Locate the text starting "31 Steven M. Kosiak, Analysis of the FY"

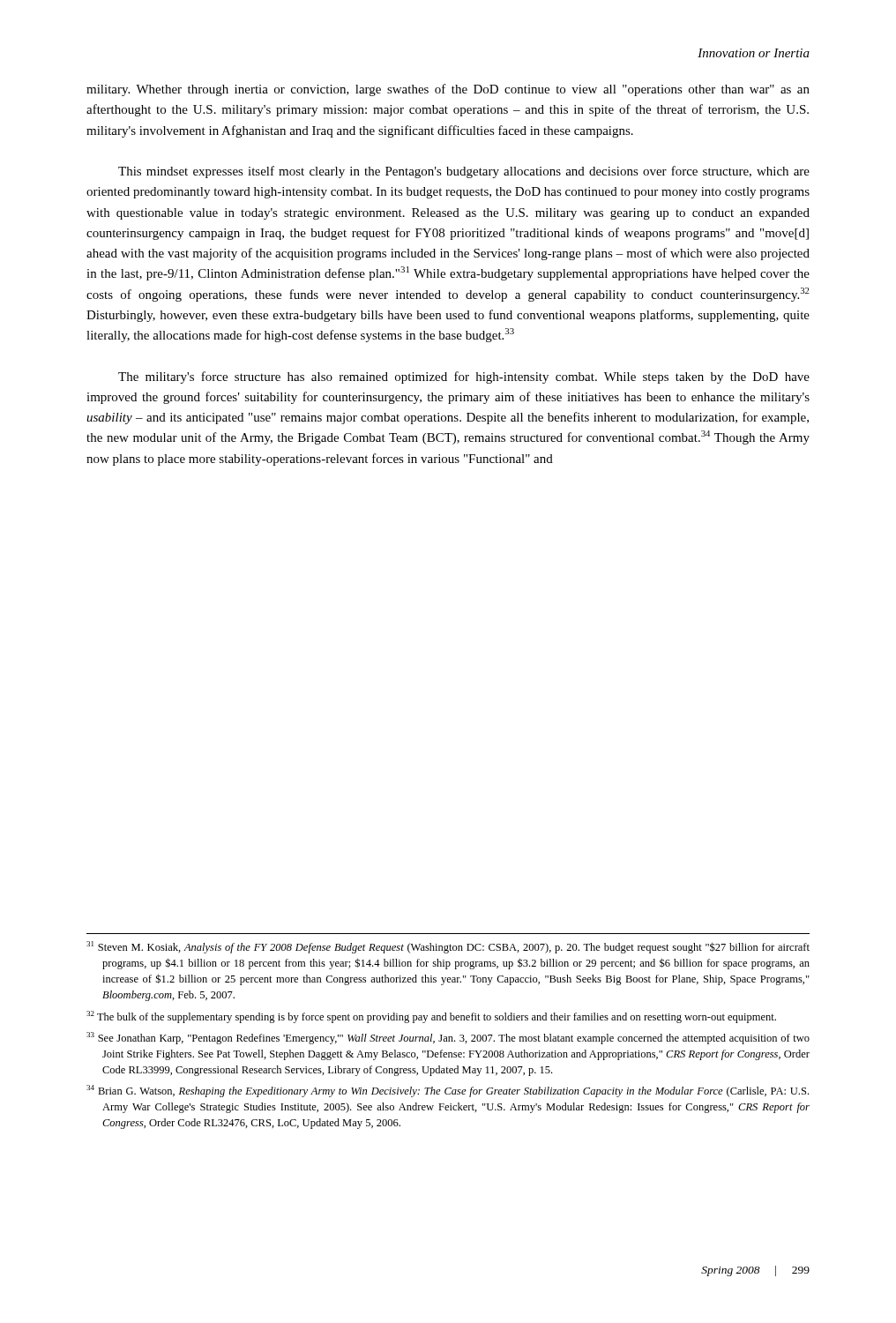click(x=448, y=970)
